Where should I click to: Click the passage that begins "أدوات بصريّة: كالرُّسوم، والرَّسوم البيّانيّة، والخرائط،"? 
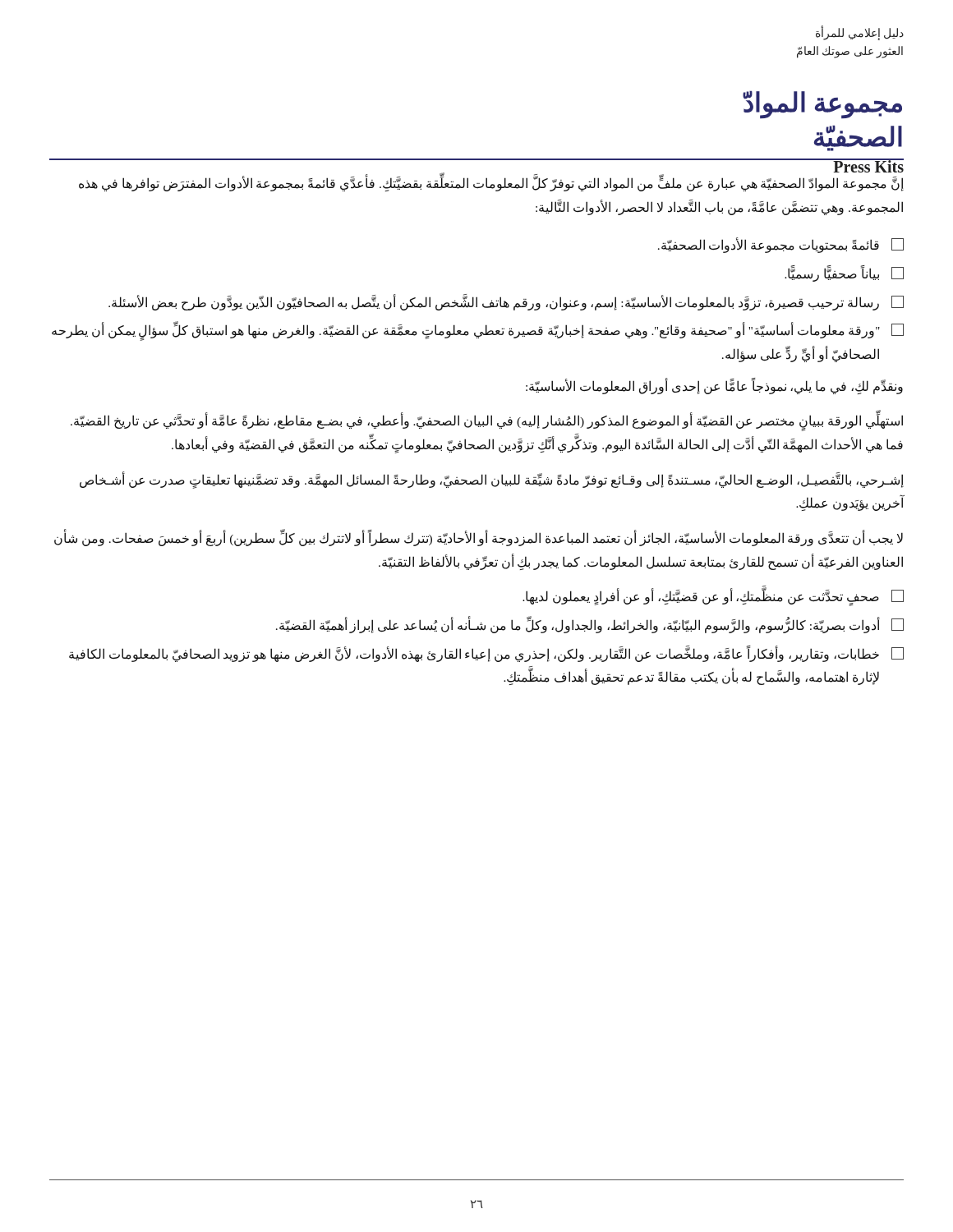(476, 626)
